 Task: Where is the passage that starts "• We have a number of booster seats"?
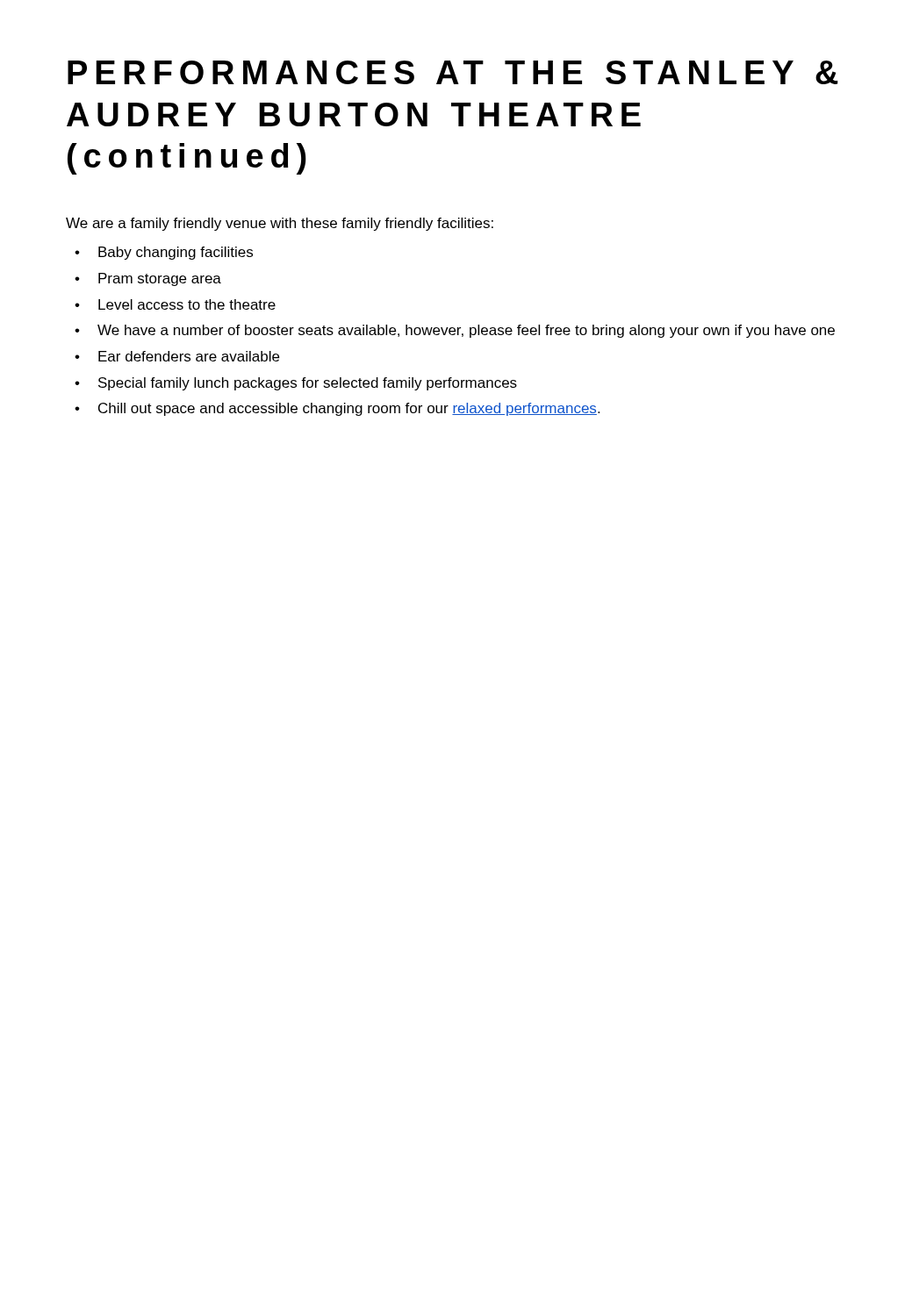click(x=460, y=331)
